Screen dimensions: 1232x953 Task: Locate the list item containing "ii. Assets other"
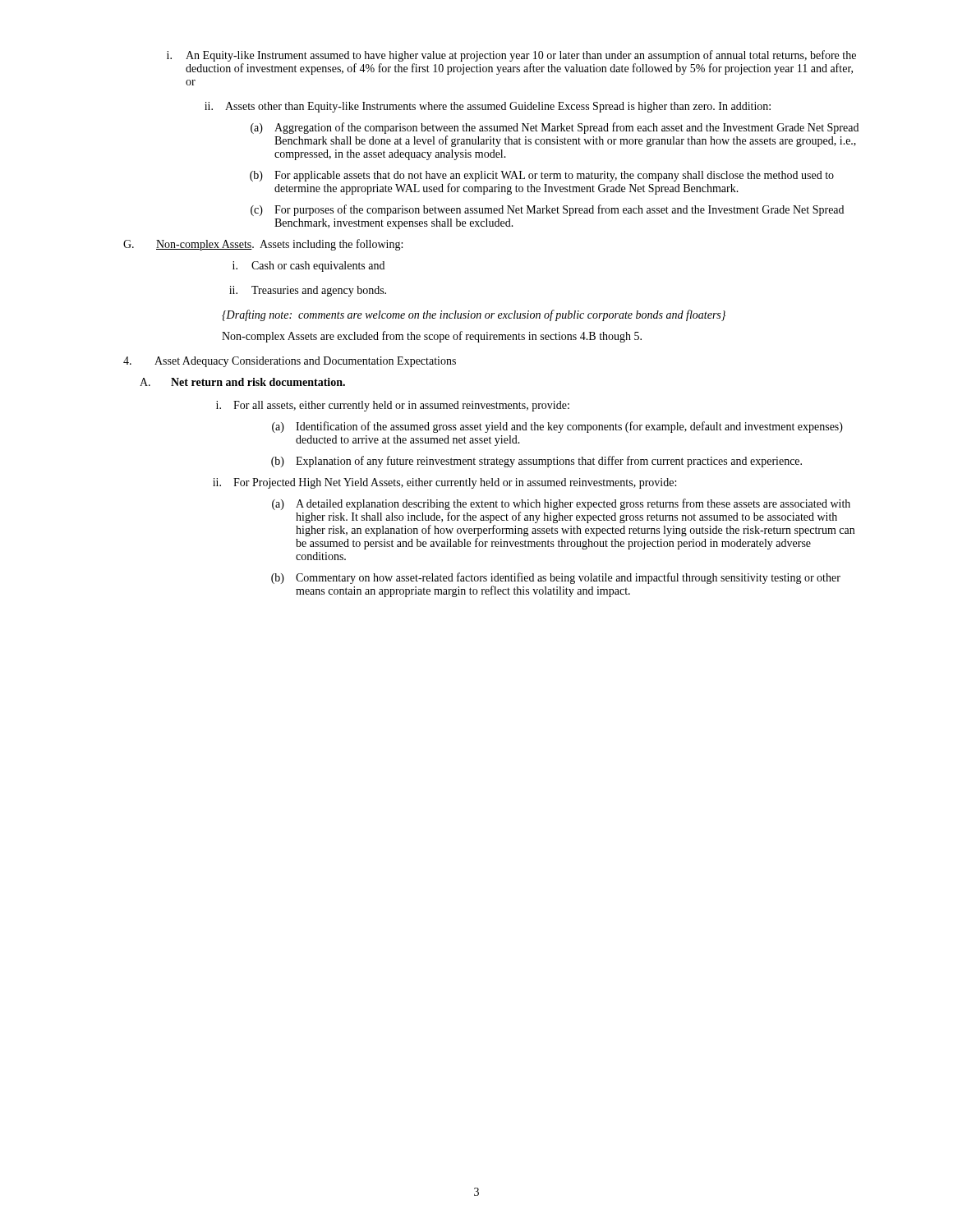pos(518,107)
